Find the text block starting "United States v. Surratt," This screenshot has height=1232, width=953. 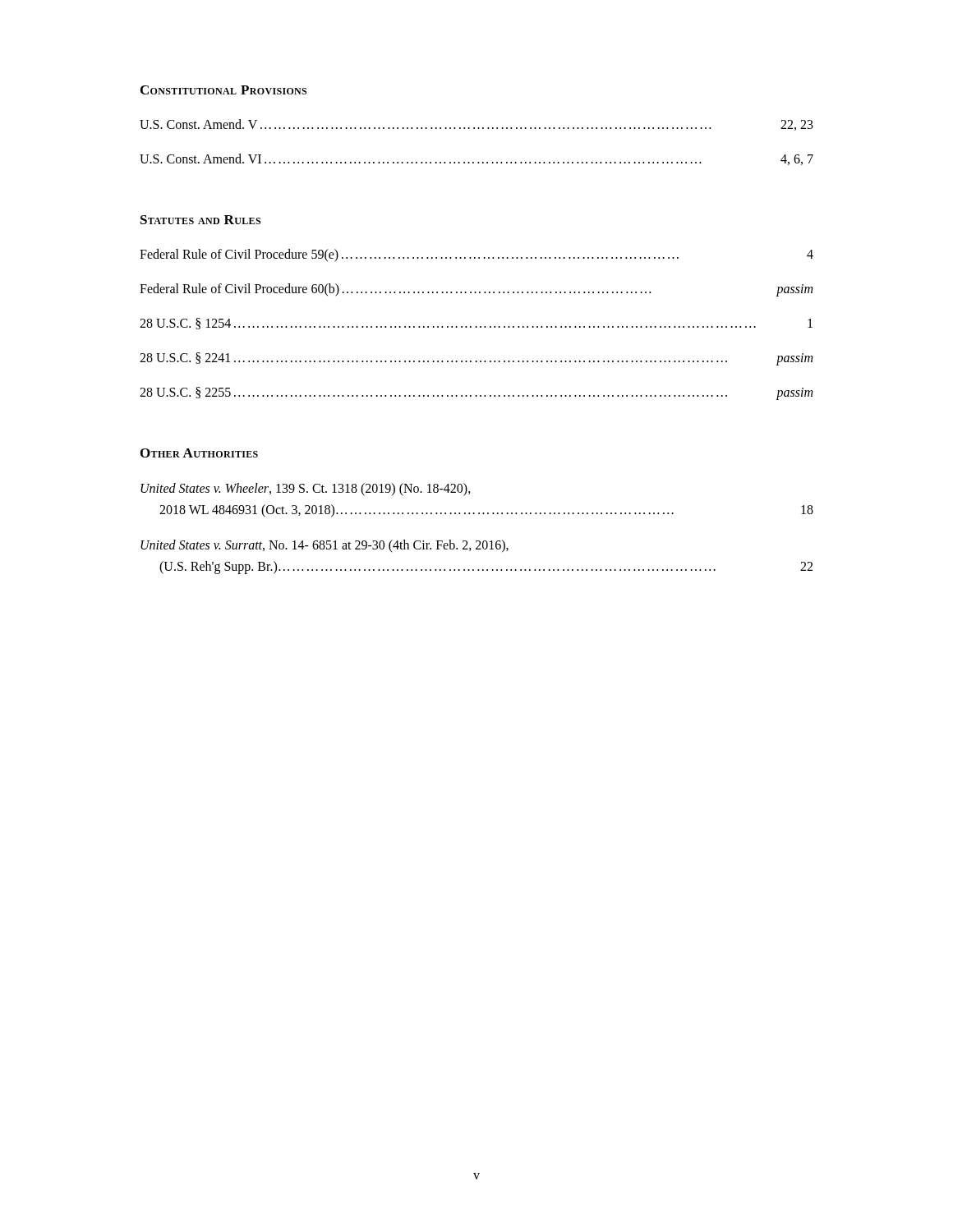click(476, 556)
